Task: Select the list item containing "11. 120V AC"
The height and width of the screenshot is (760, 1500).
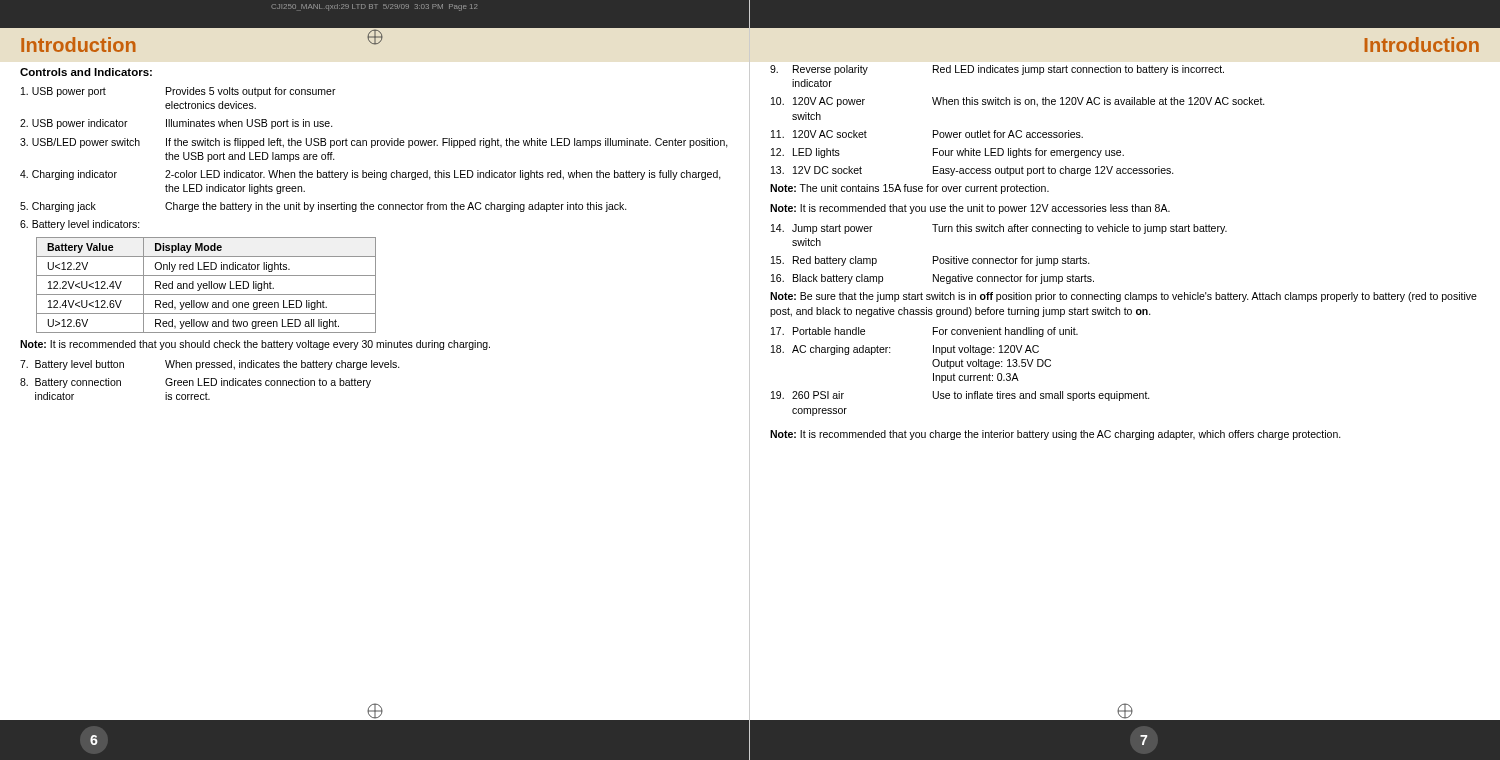Action: pyautogui.click(x=826, y=134)
